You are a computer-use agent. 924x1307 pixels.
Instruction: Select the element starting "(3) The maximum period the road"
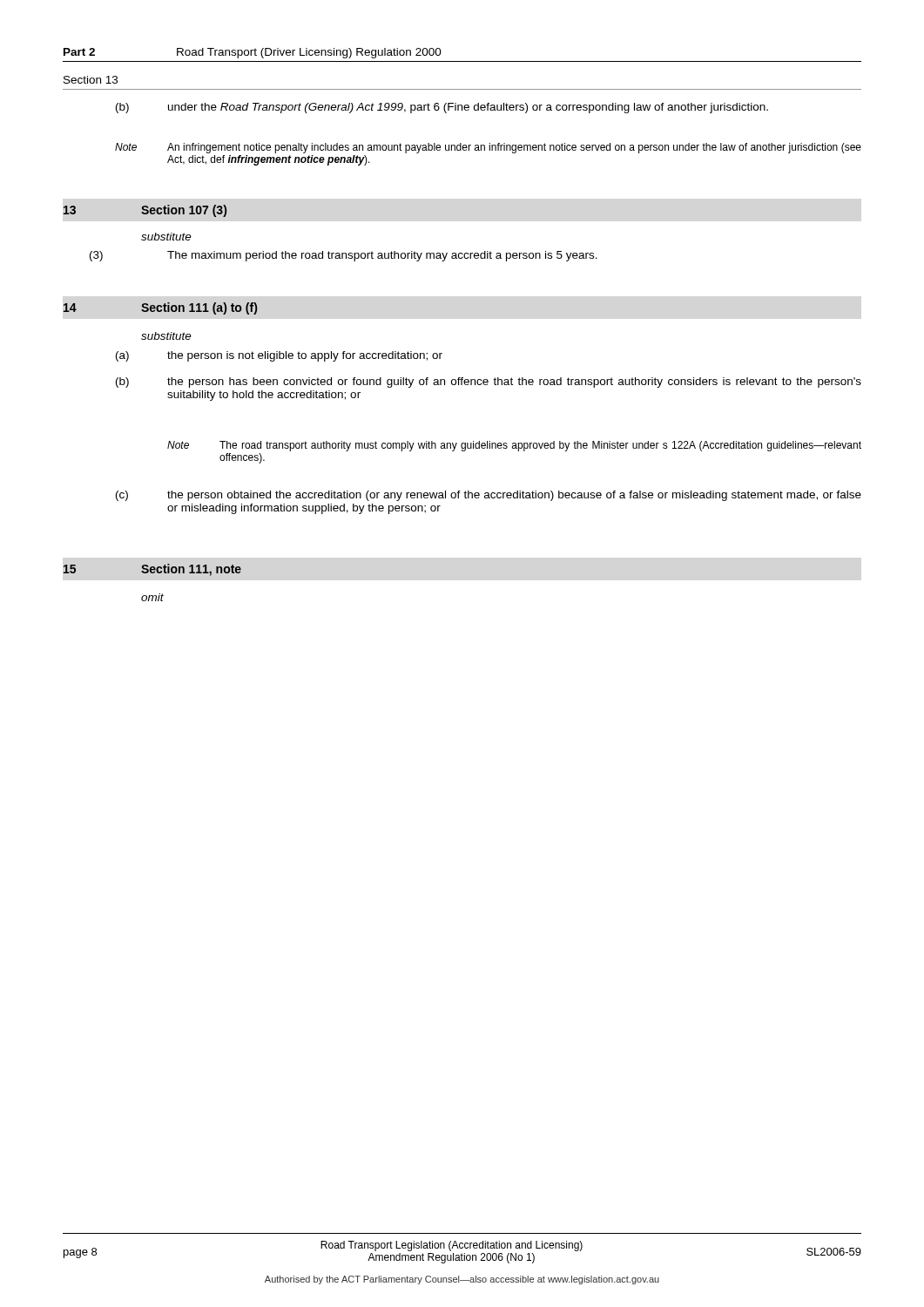[462, 255]
